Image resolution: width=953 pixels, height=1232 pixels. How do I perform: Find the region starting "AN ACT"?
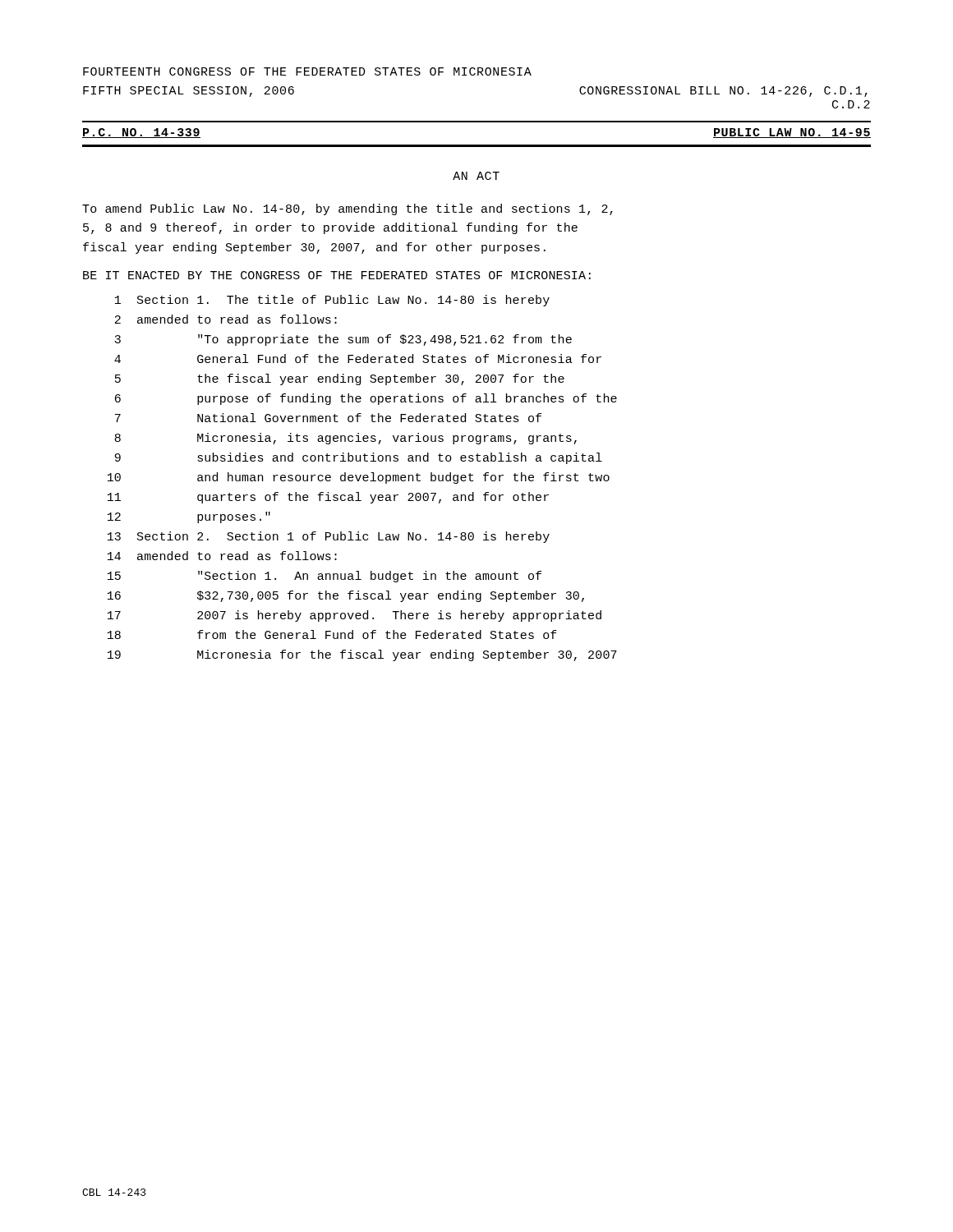[476, 177]
